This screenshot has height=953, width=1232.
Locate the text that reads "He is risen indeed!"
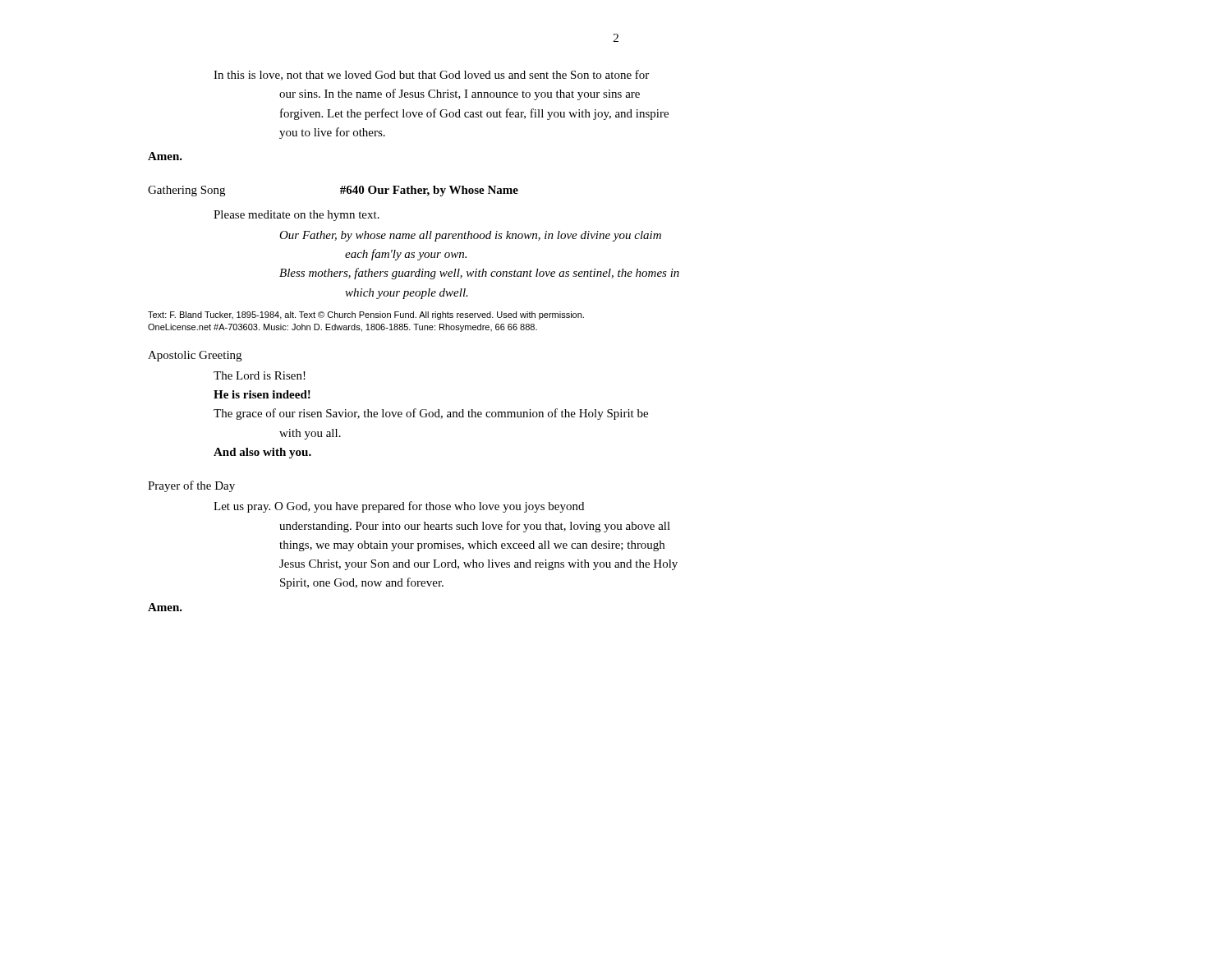(262, 394)
